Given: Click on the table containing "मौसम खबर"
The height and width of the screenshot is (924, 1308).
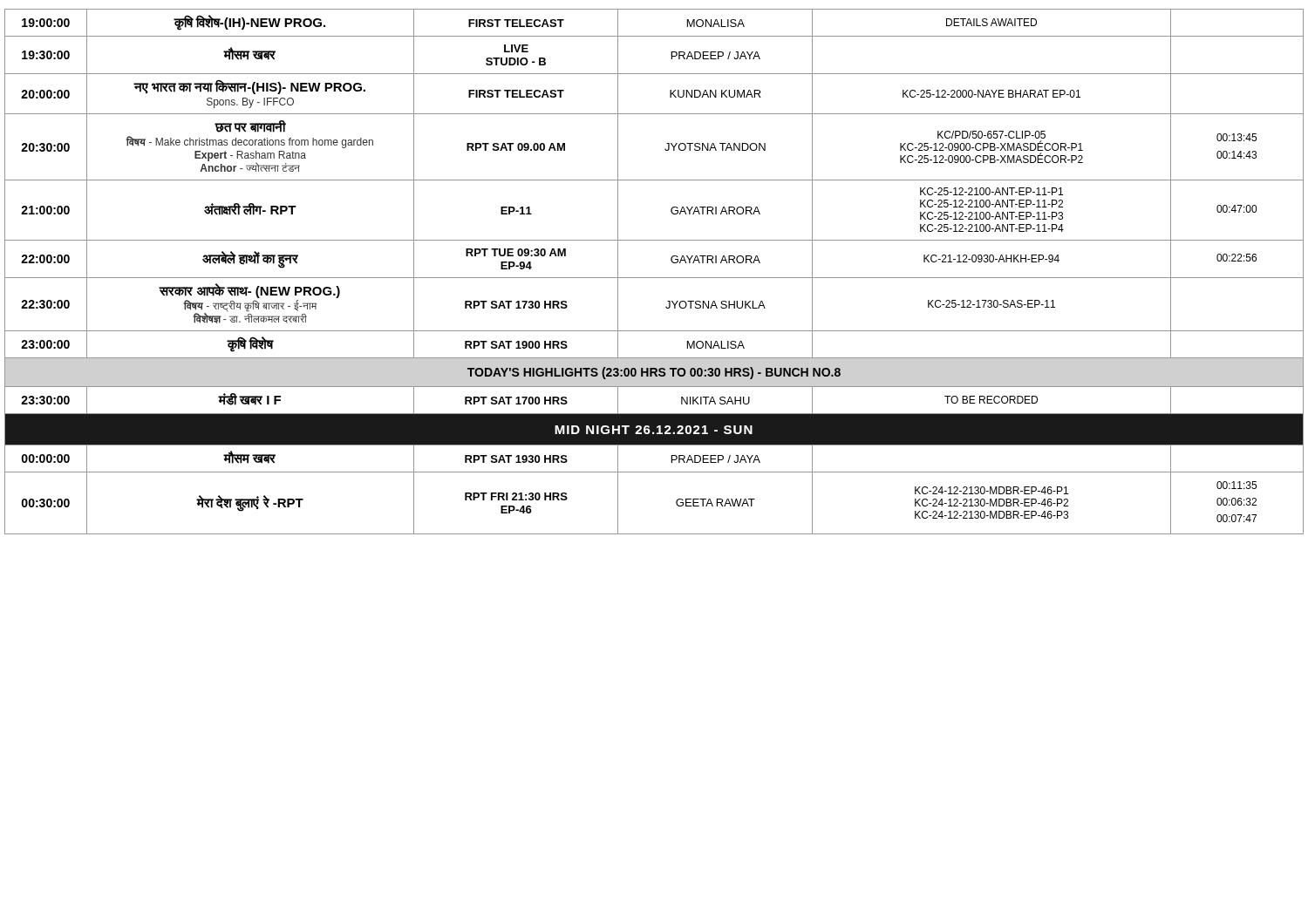Looking at the screenshot, I should point(654,267).
